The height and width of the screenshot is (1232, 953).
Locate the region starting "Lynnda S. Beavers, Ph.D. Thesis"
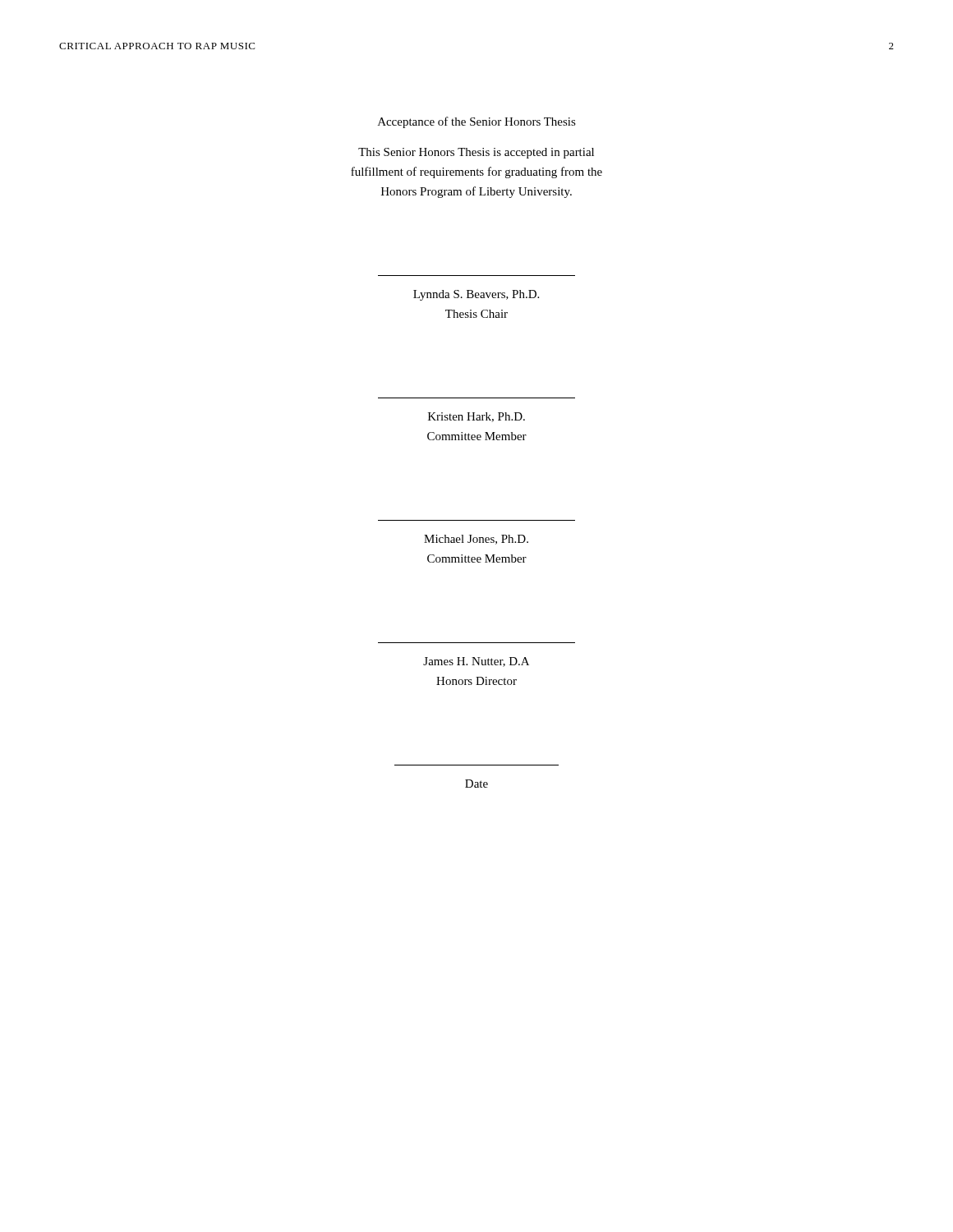476,299
